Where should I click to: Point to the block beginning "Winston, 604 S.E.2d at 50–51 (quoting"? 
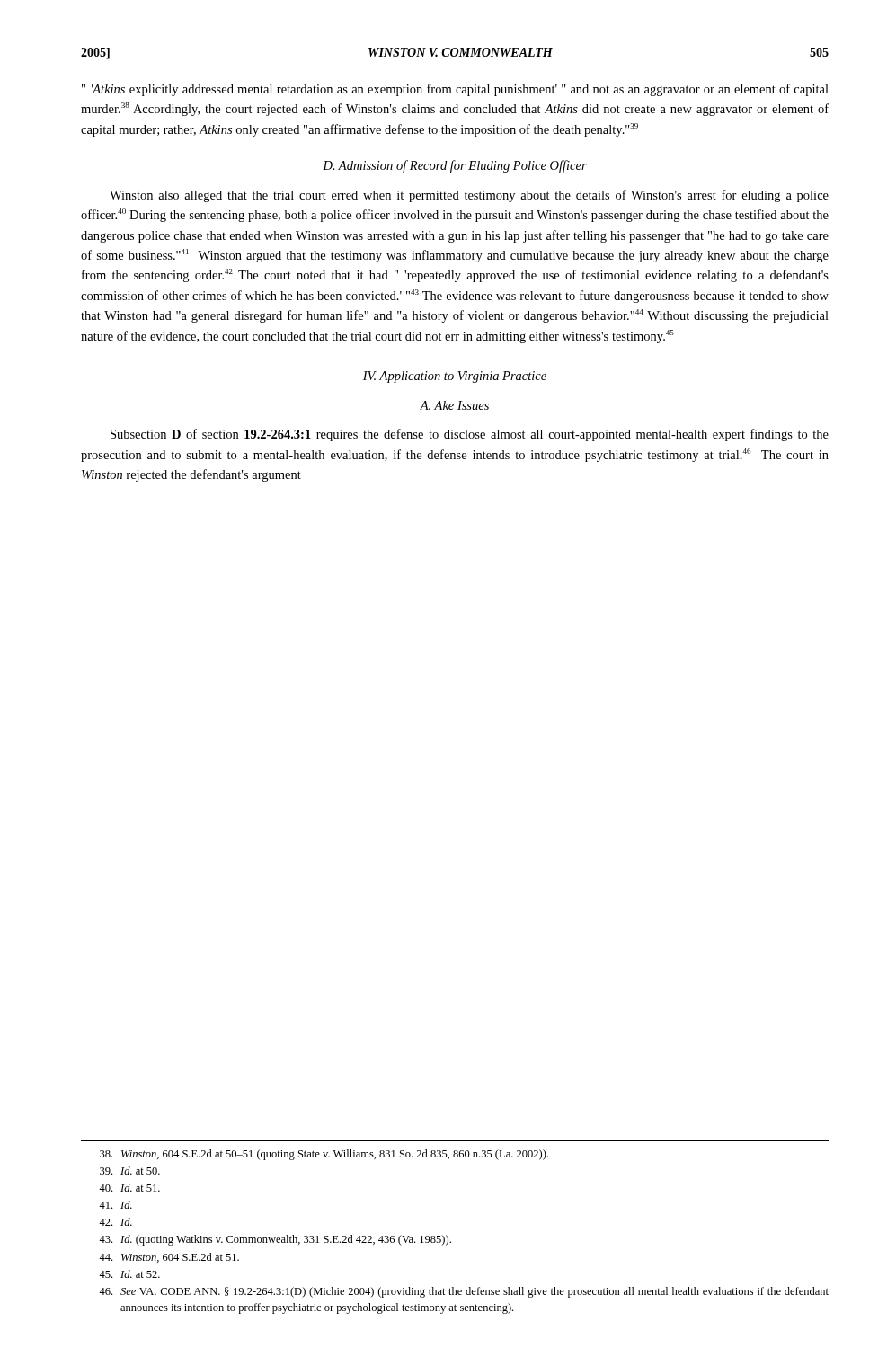[455, 1154]
